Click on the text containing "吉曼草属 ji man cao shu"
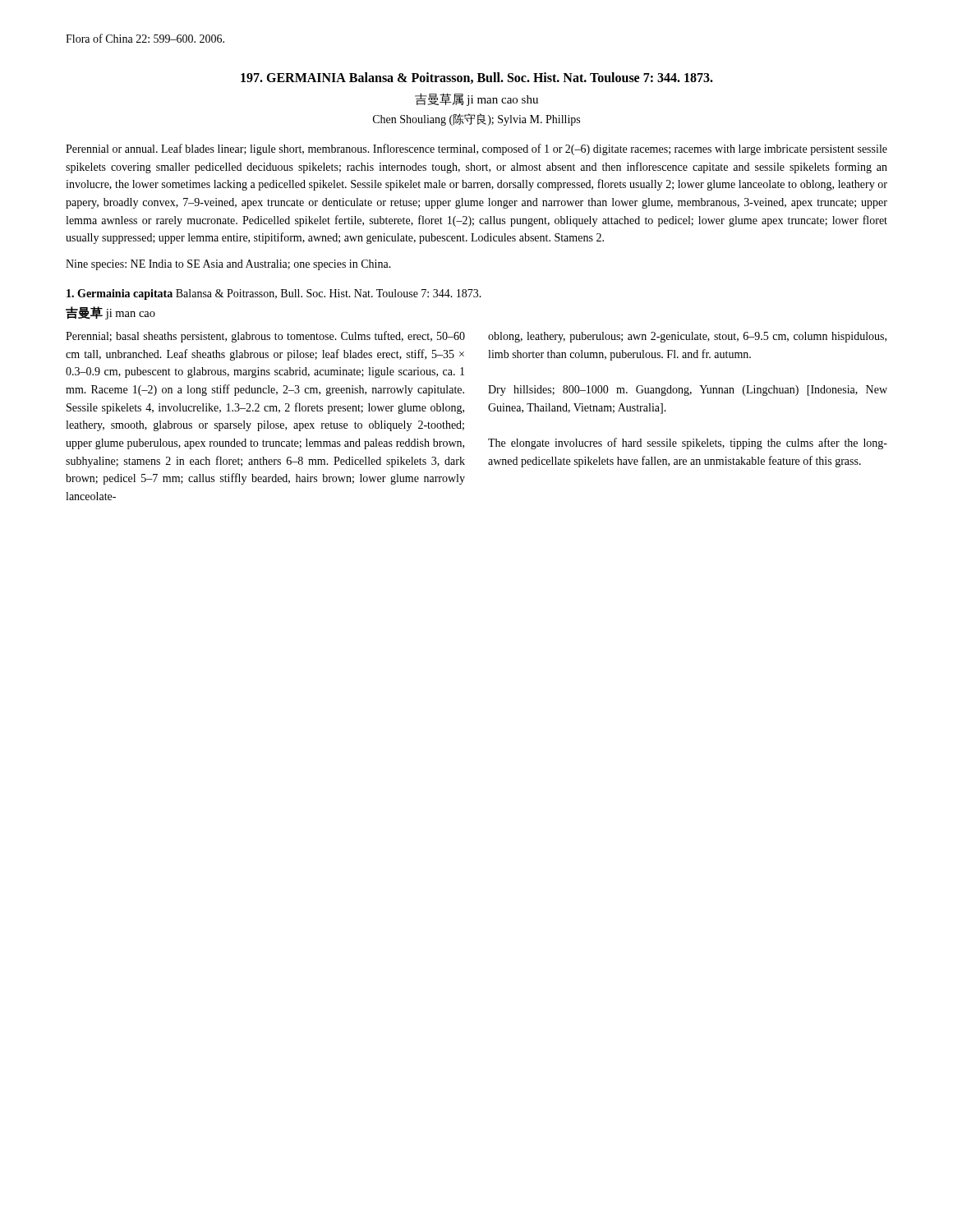This screenshot has width=953, height=1232. coord(476,99)
